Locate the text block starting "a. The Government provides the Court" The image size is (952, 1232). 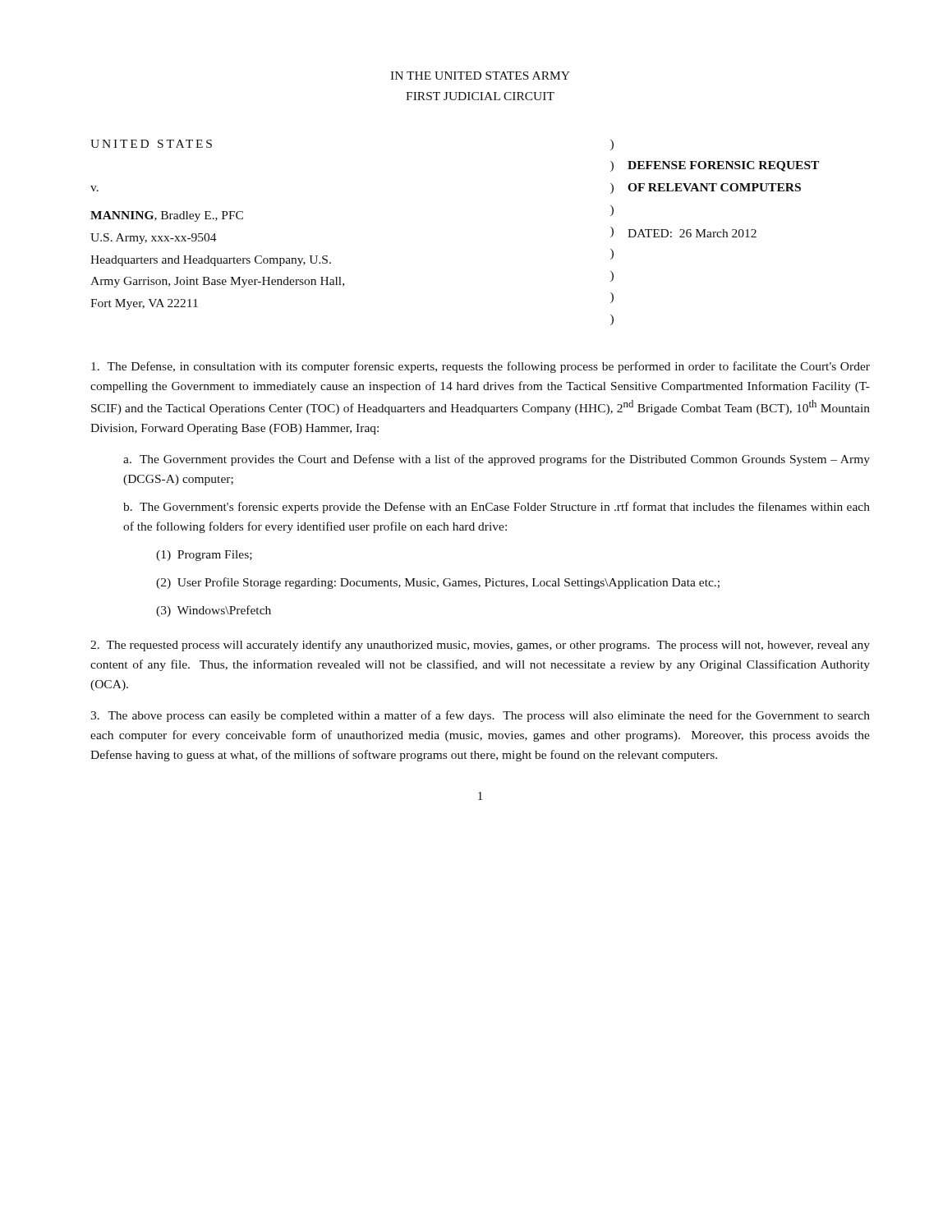click(497, 468)
